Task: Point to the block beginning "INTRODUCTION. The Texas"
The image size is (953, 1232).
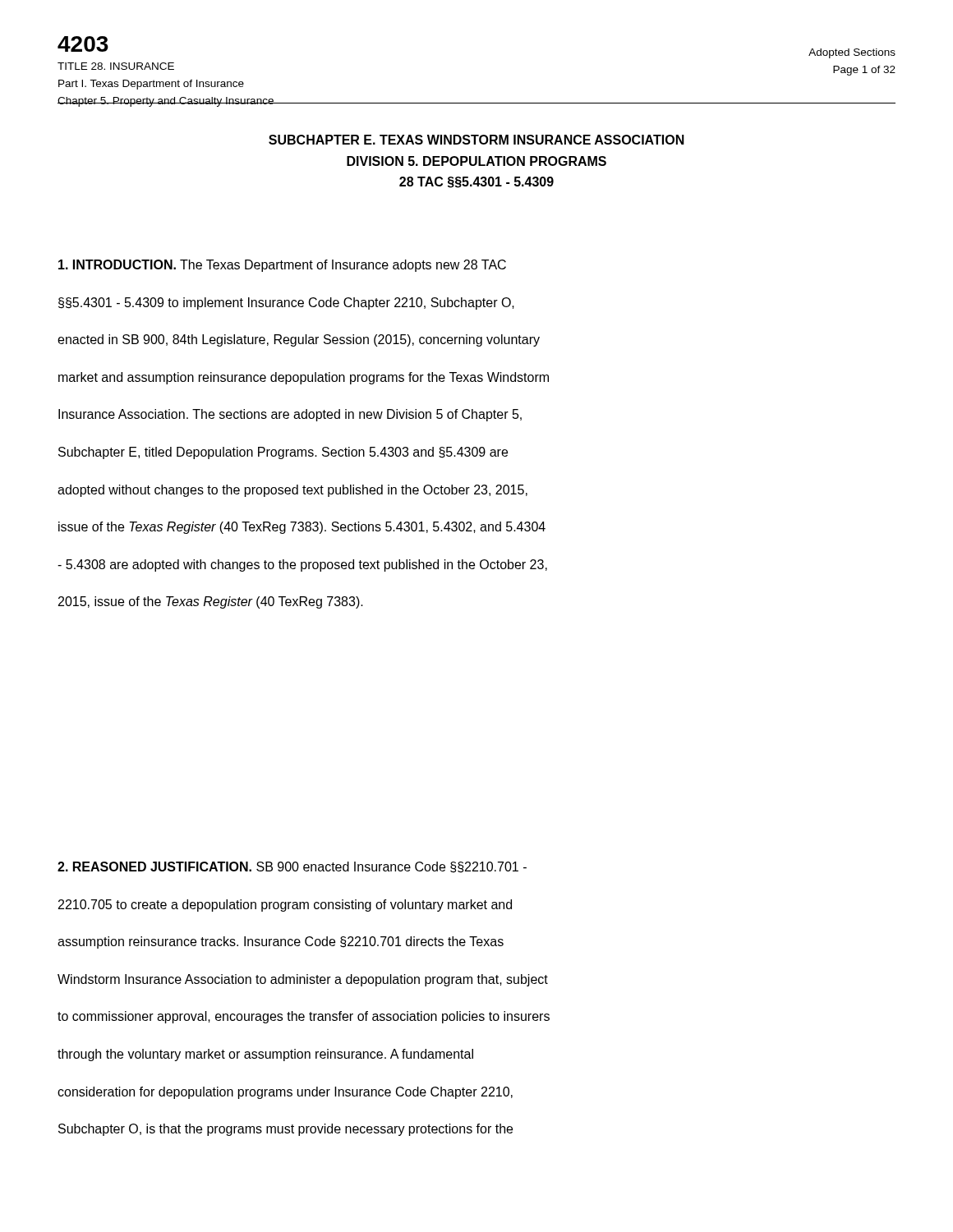Action: point(282,266)
